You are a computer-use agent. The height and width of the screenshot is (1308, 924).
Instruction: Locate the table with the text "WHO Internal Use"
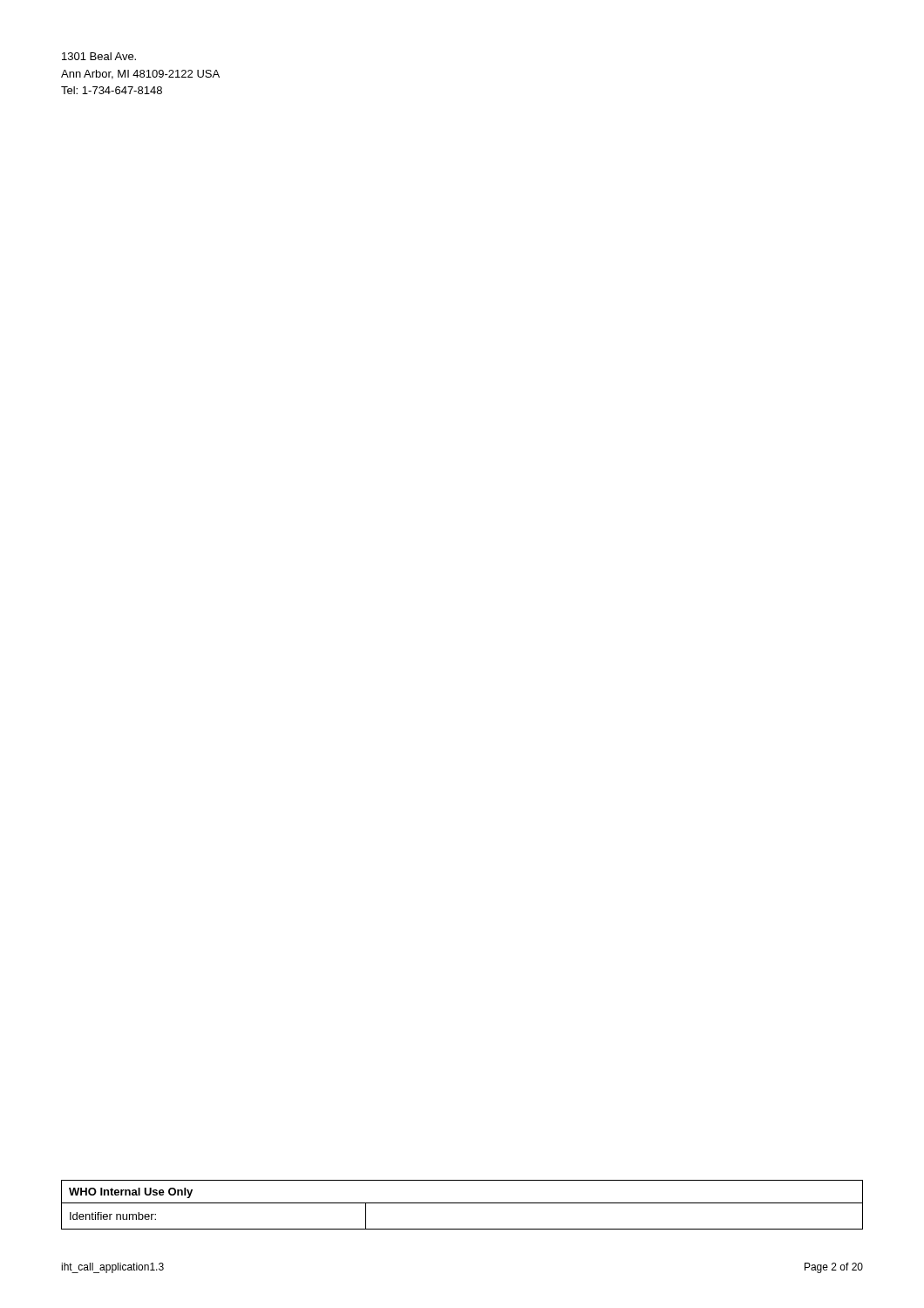(x=462, y=1205)
